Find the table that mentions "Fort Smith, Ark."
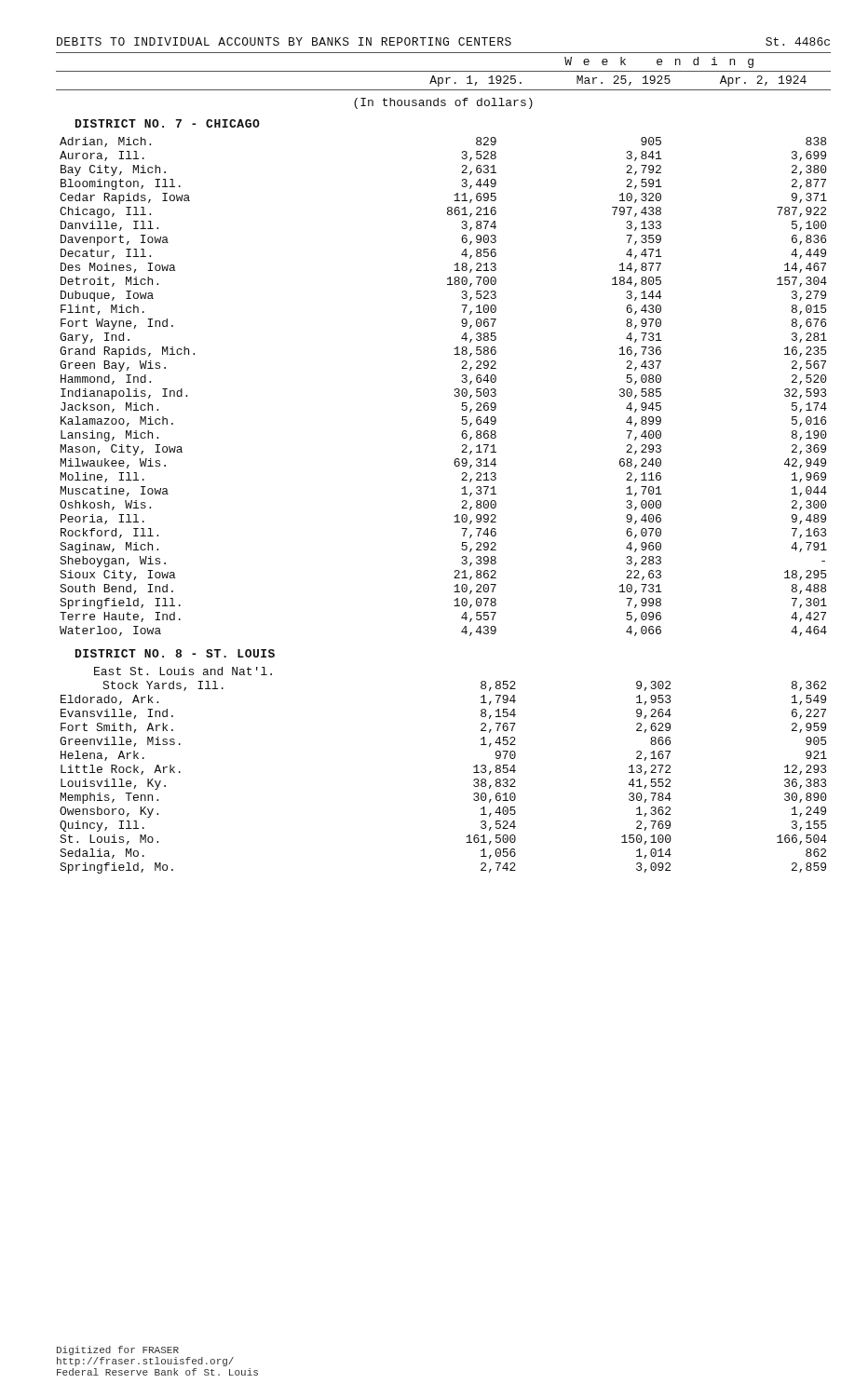This screenshot has height=1397, width=868. 443,770
